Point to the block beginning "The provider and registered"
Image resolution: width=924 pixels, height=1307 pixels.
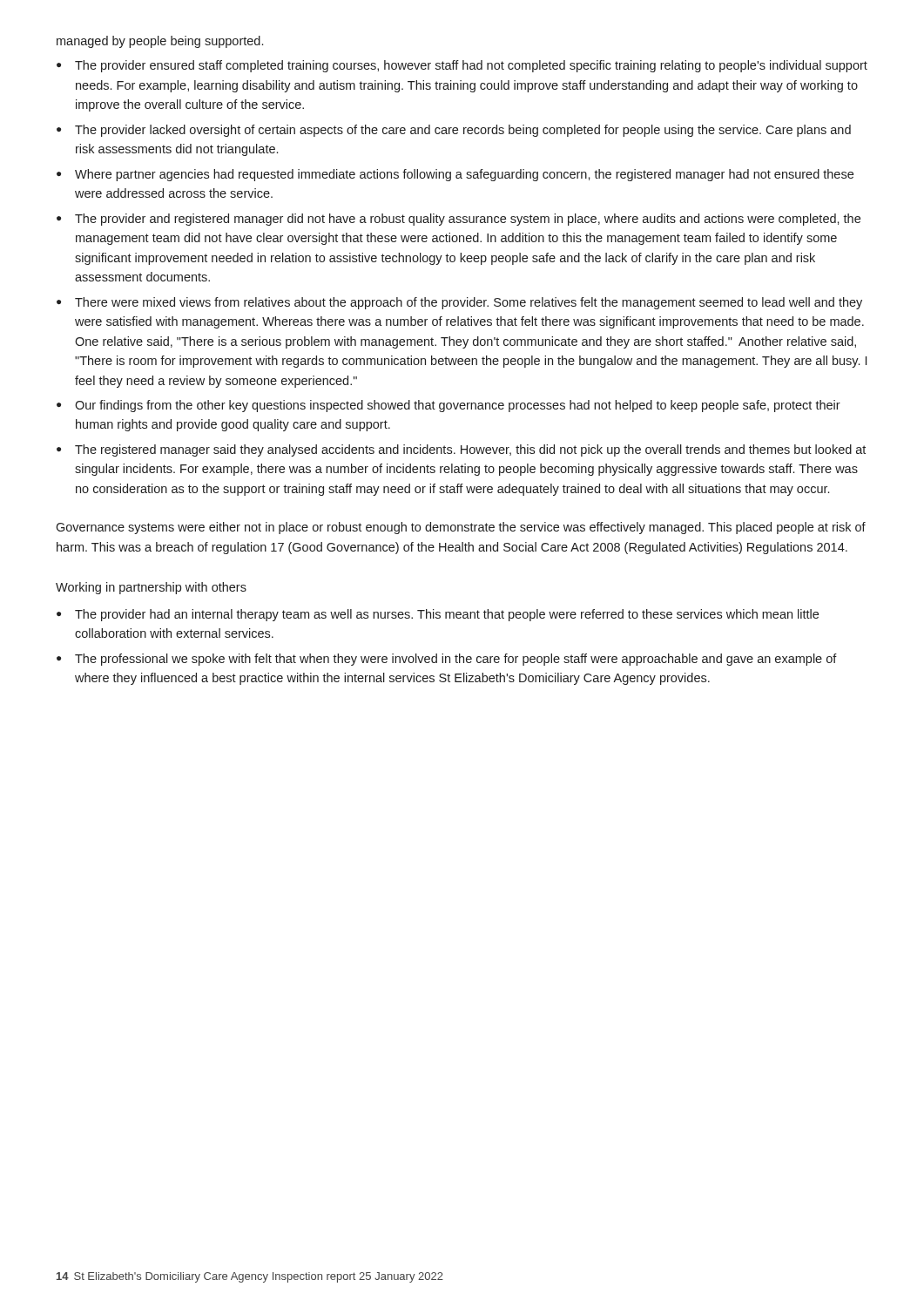pos(468,248)
